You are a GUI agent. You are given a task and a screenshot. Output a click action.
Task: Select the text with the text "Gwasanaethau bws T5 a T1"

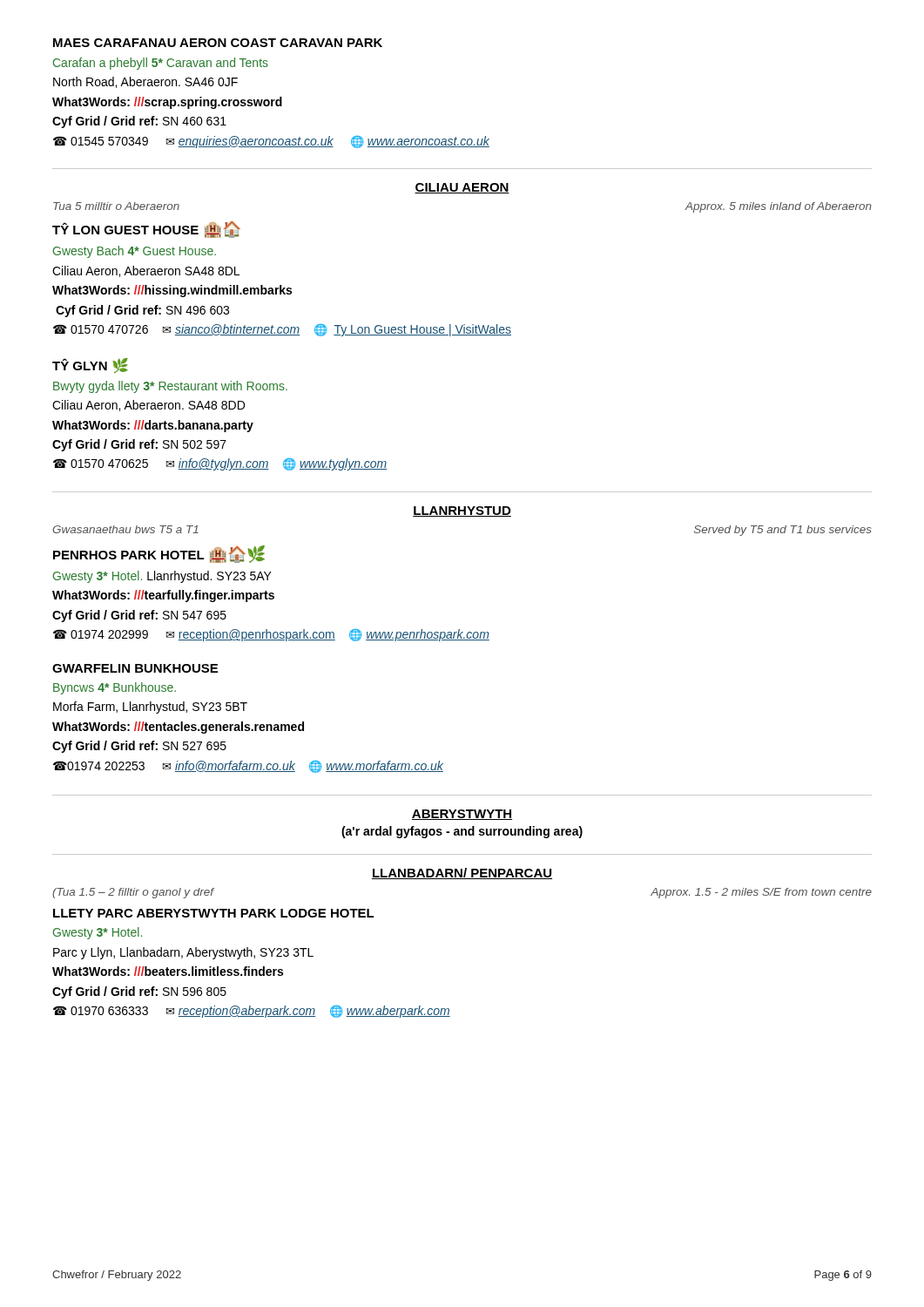click(126, 529)
